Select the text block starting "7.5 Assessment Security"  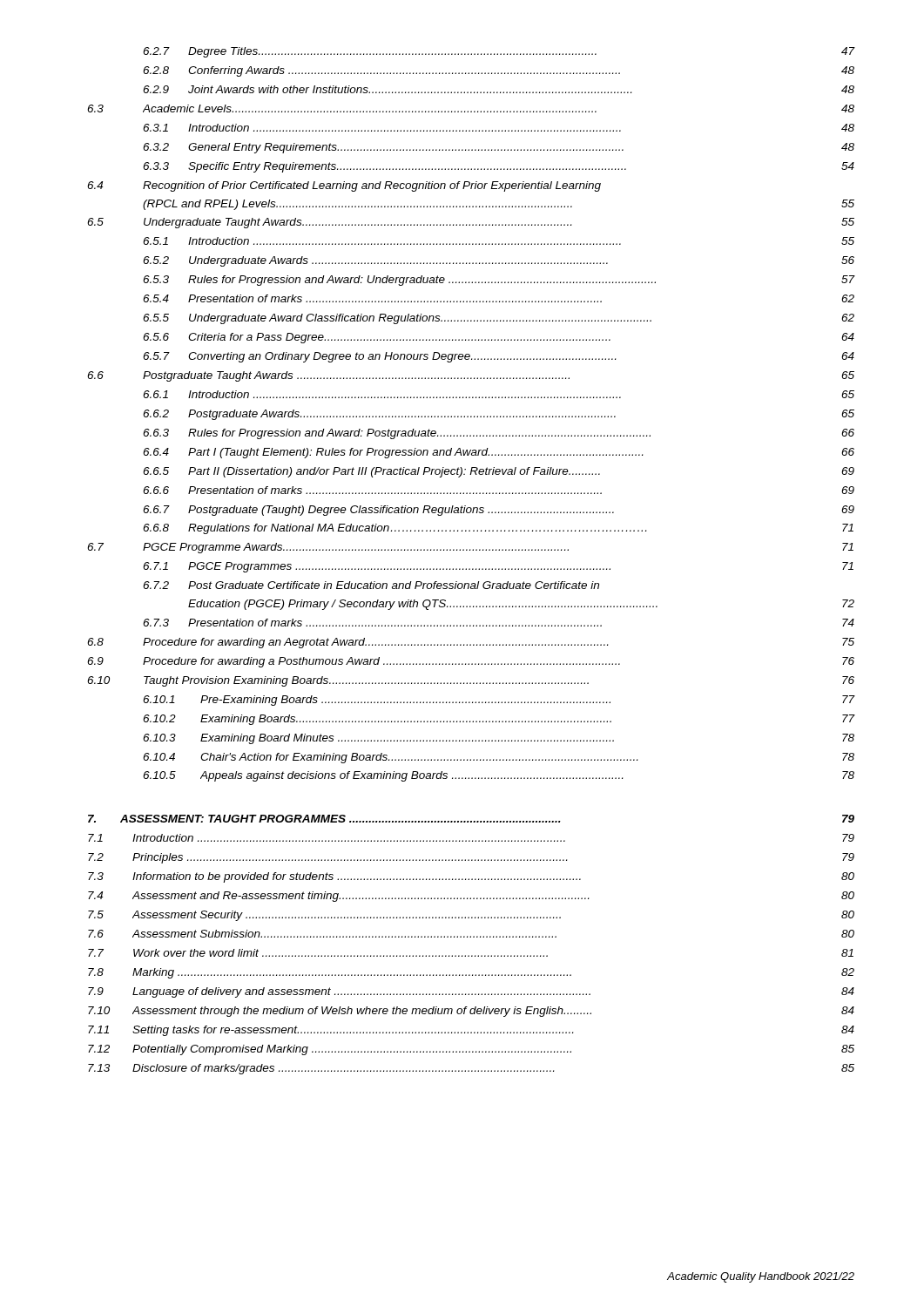click(x=471, y=915)
